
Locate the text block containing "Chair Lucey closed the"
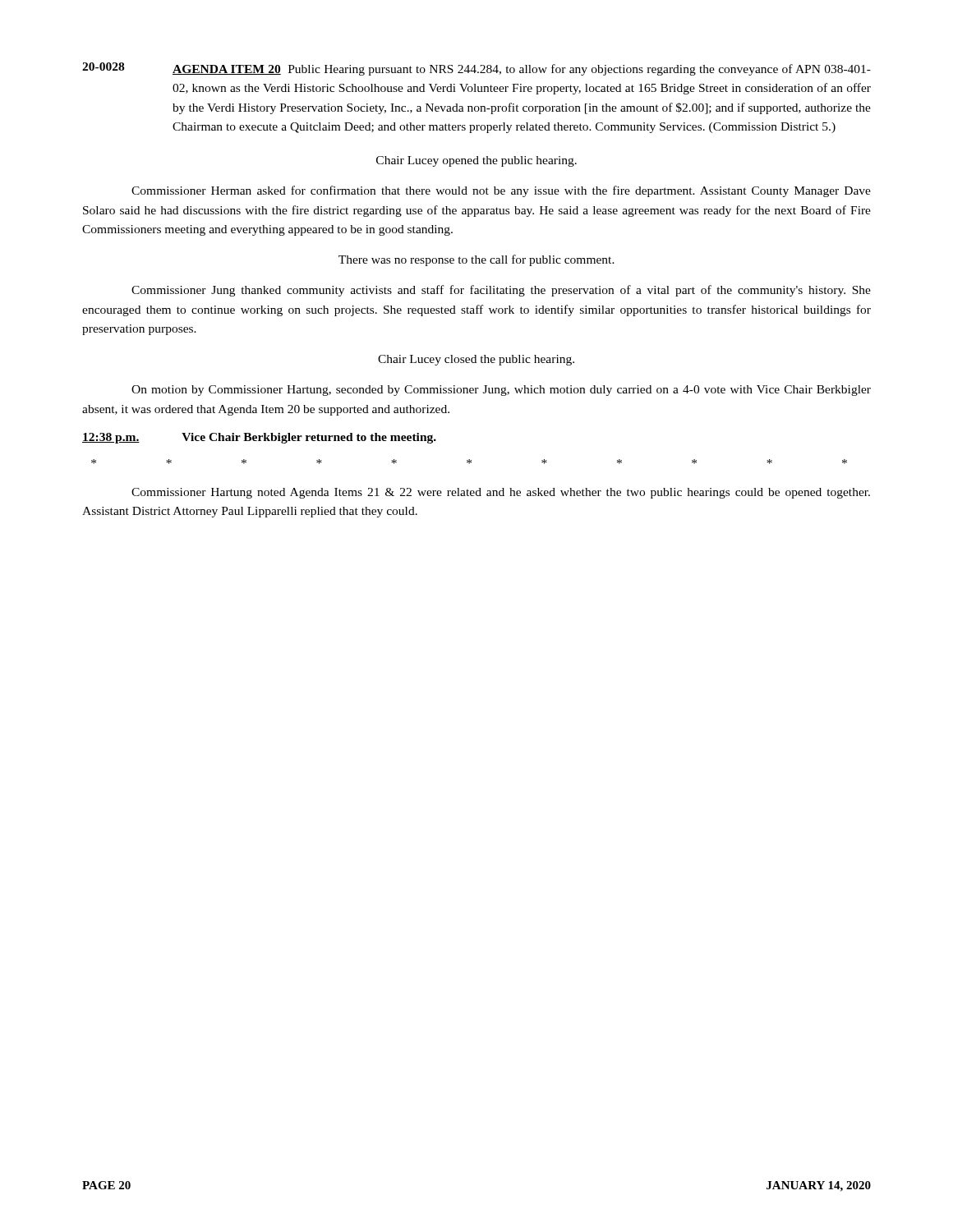pyautogui.click(x=476, y=359)
